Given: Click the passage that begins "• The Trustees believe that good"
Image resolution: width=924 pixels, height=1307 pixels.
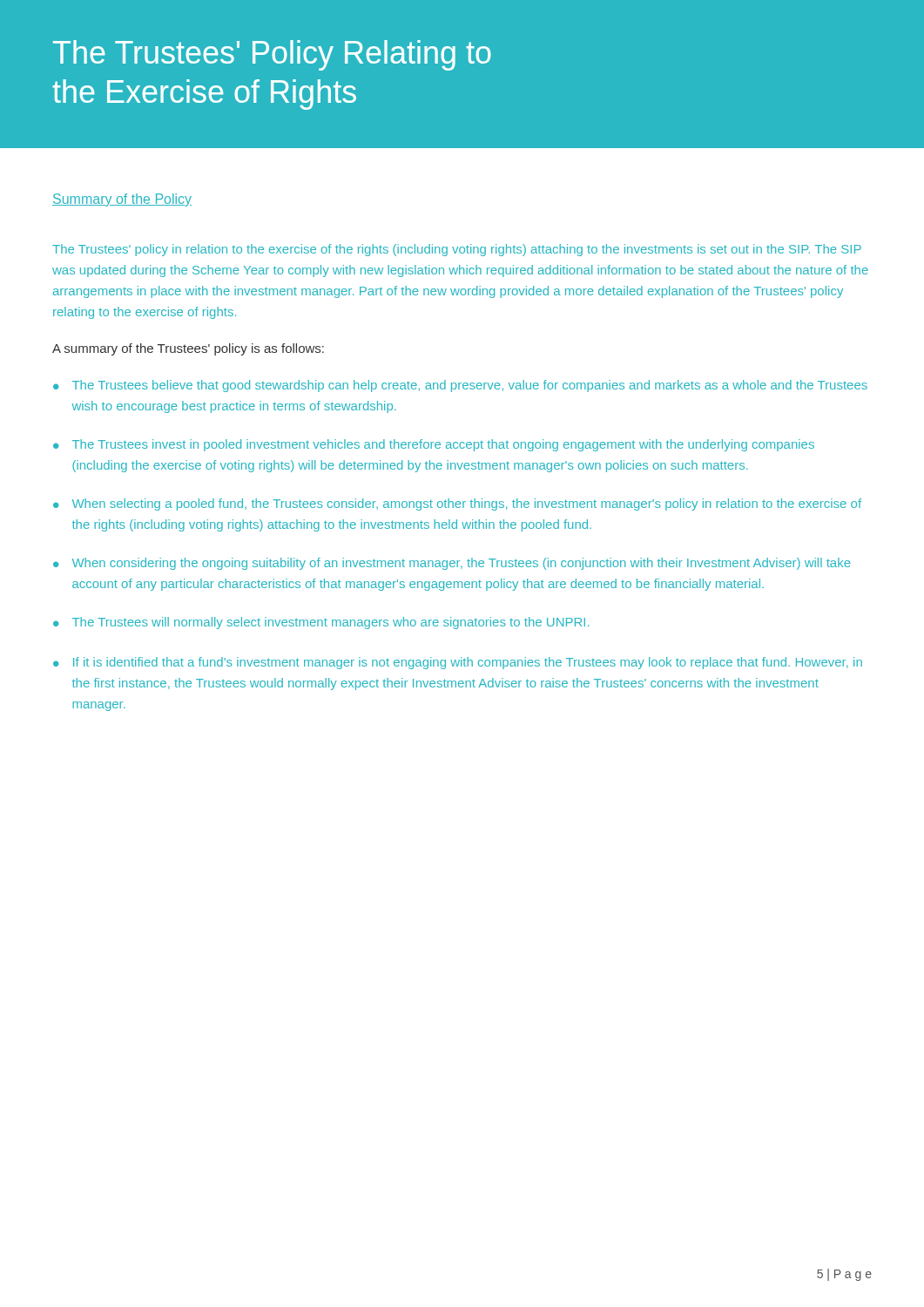Looking at the screenshot, I should click(x=462, y=396).
